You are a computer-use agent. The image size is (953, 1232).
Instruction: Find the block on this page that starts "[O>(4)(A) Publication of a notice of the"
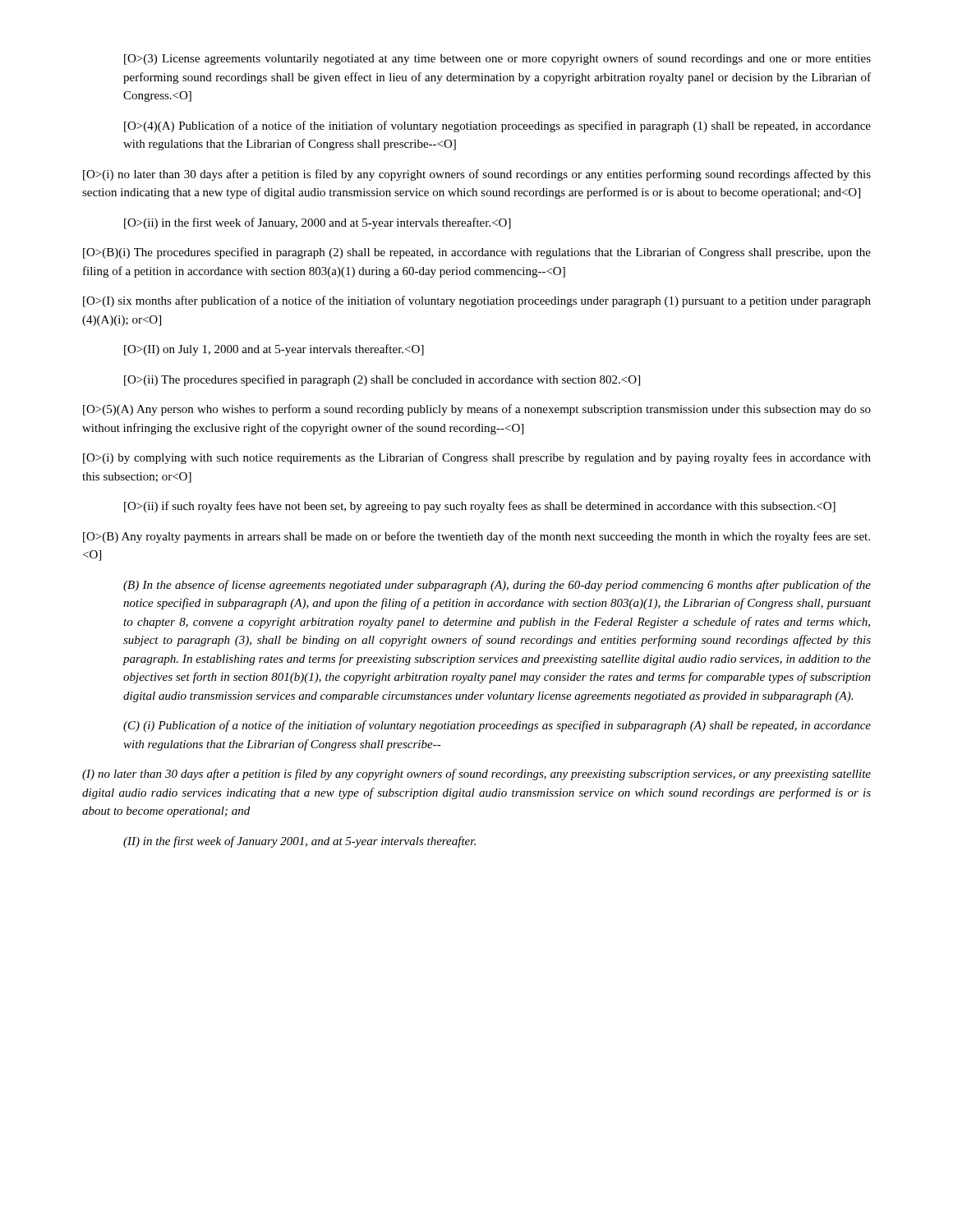[x=497, y=134]
